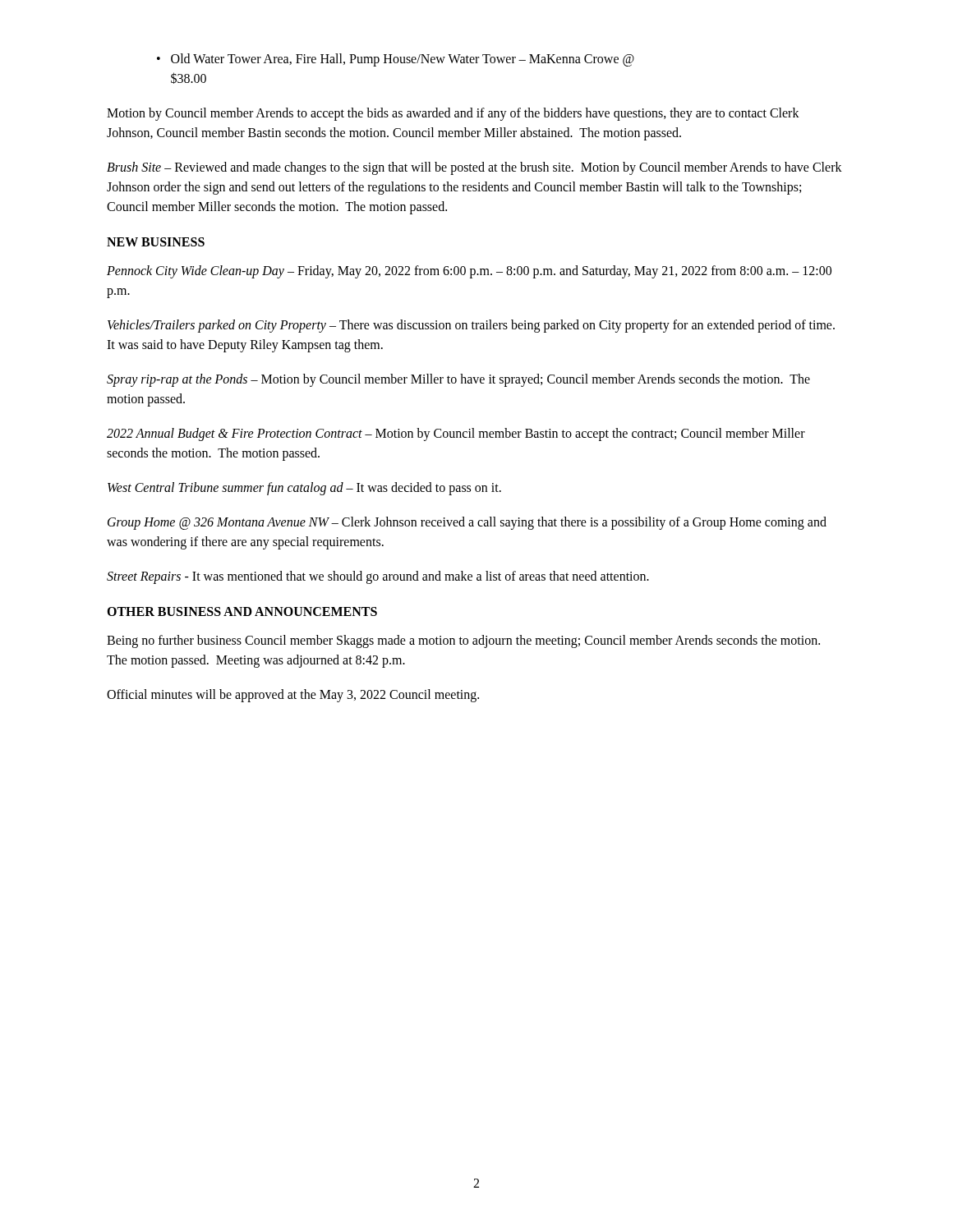Select the text block starting "• Old Water Tower Area, Fire Hall, Pump"
This screenshot has width=953, height=1232.
[x=395, y=69]
